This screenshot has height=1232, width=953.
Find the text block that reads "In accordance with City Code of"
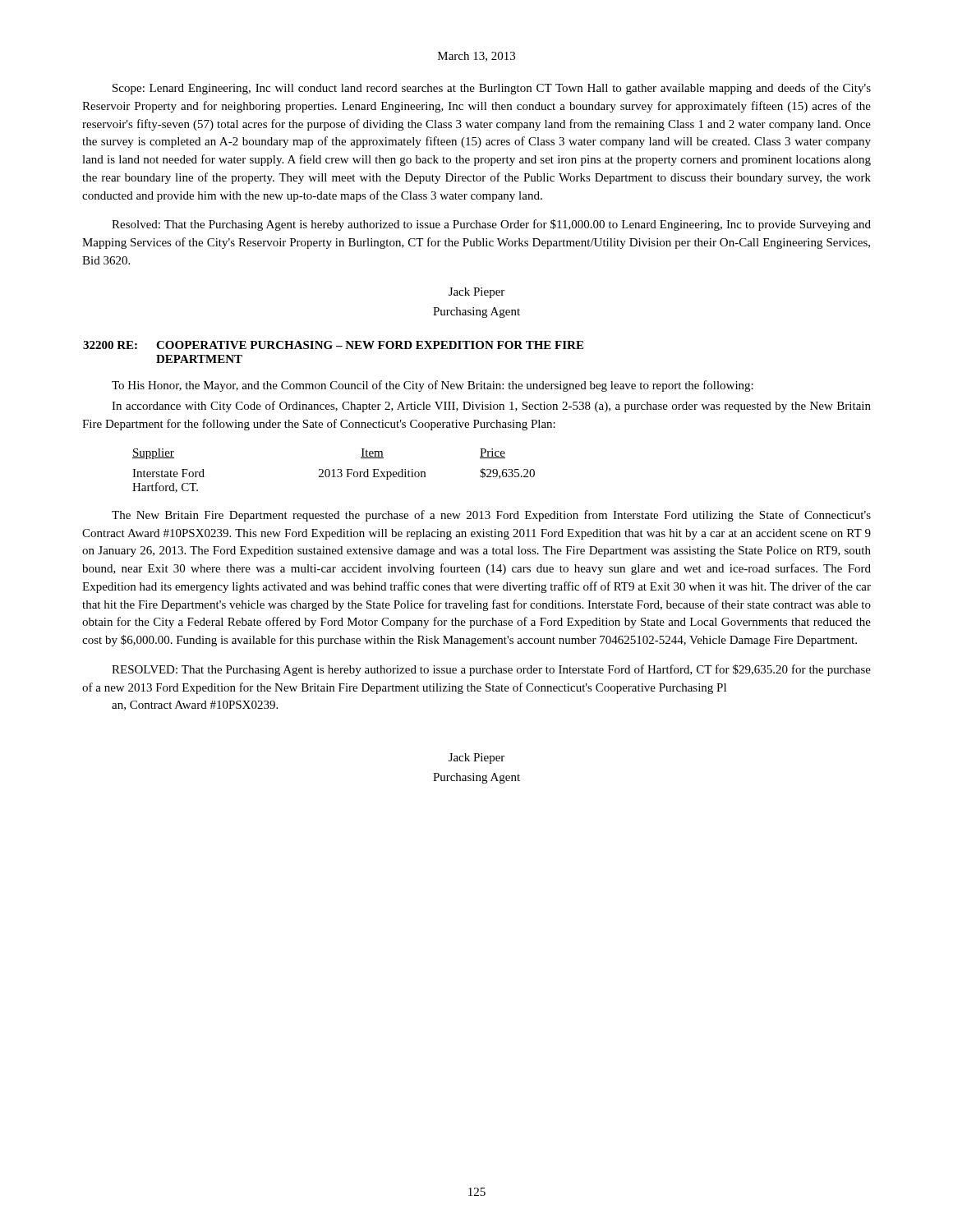(476, 416)
